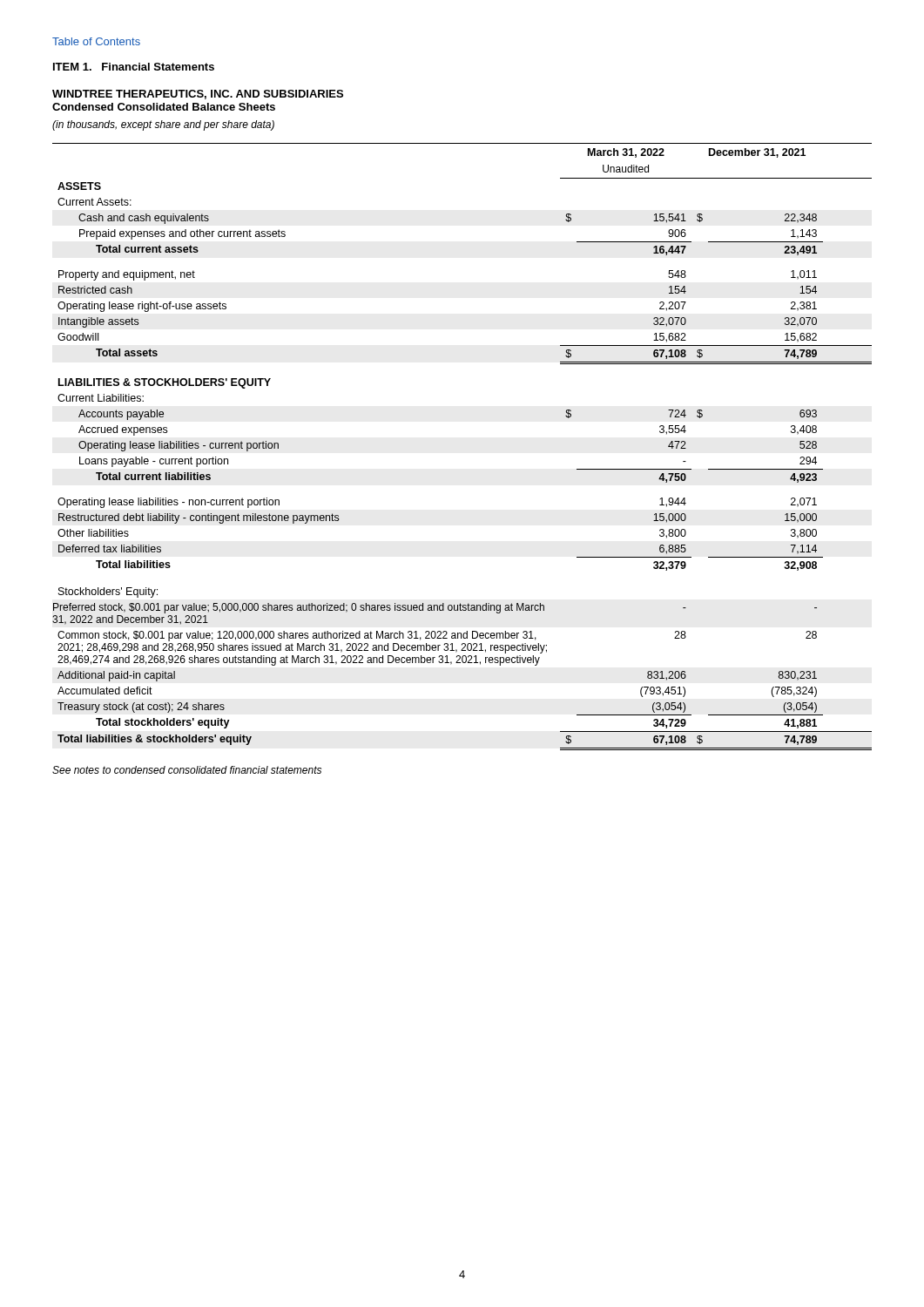Locate the block of text that opens with "See notes to condensed consolidated financial"
Image resolution: width=924 pixels, height=1307 pixels.
[187, 770]
